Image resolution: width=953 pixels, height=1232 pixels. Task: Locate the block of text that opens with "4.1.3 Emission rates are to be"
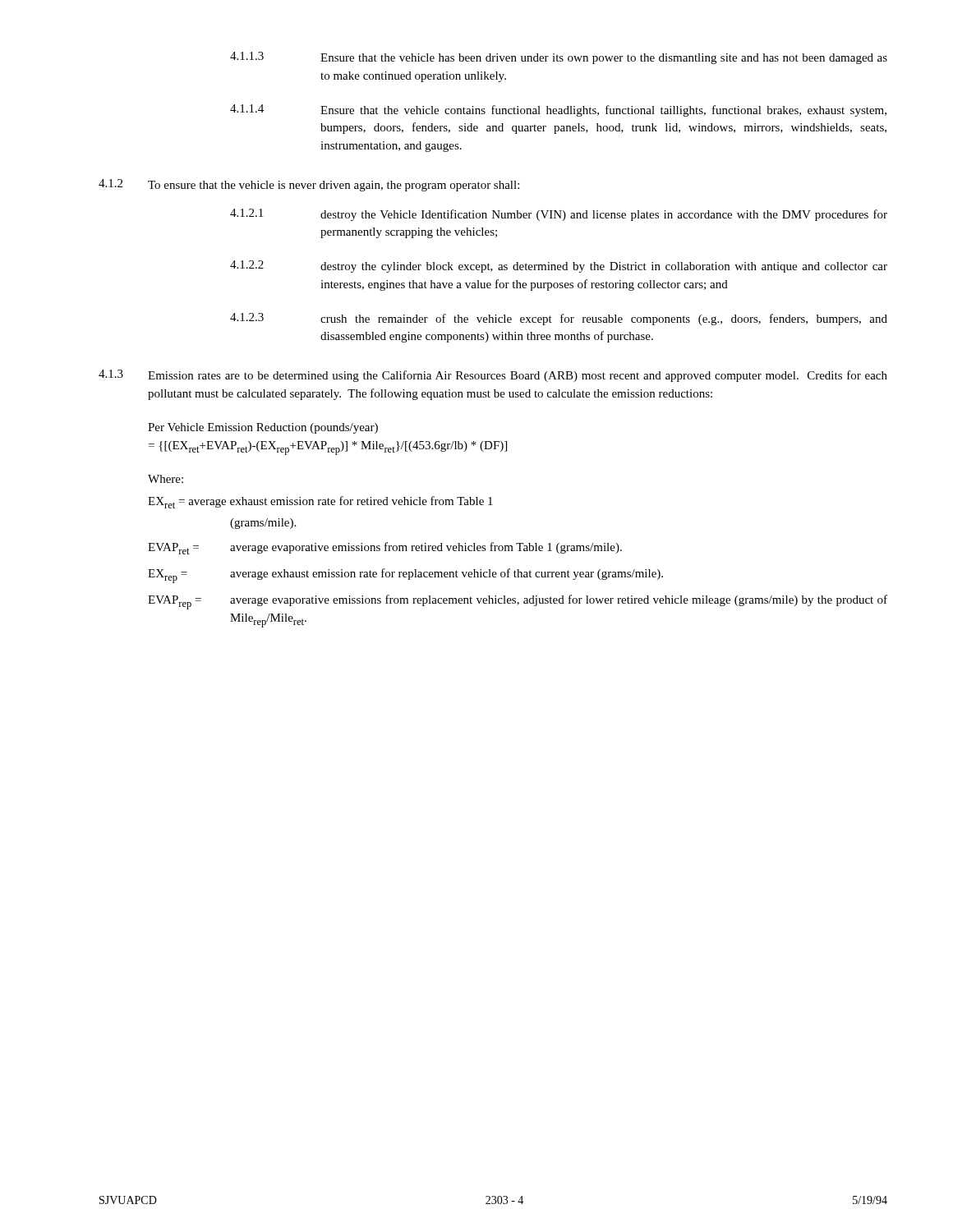[x=493, y=385]
